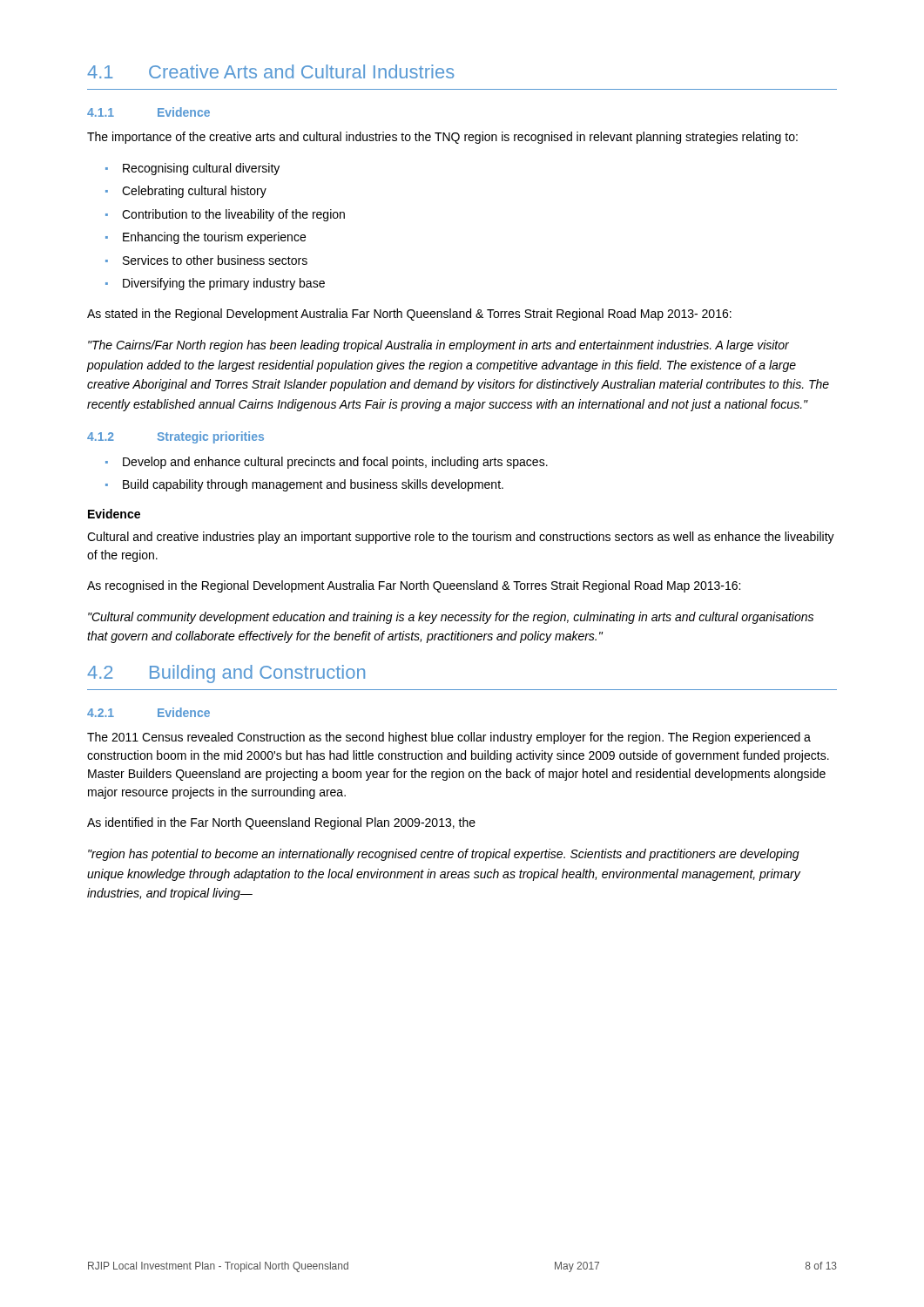Select the text block with the text "Cultural and creative industries play"

(462, 546)
